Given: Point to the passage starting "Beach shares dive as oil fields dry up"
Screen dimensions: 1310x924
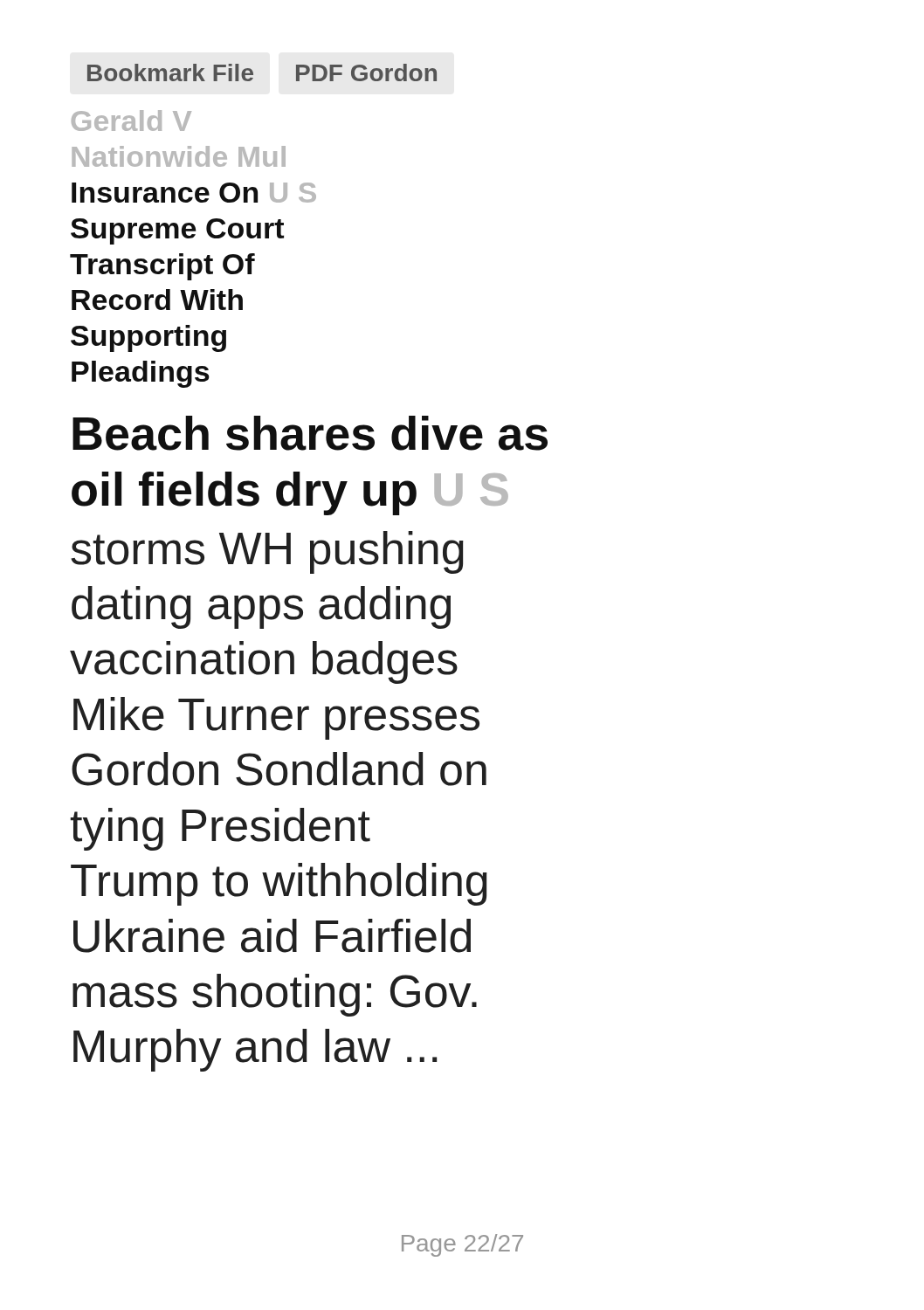Looking at the screenshot, I should pos(462,741).
